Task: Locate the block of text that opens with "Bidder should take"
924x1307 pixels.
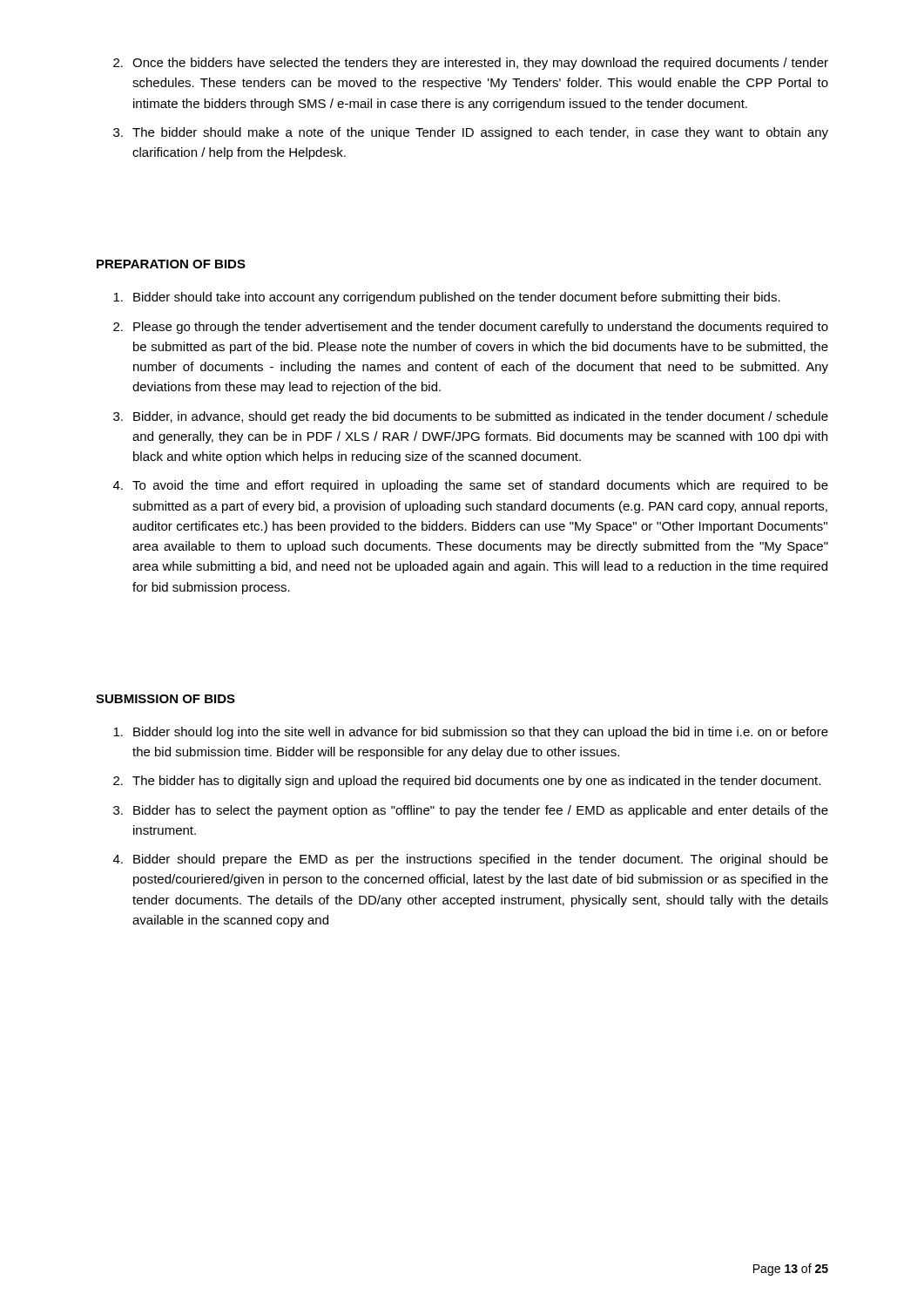Action: tap(462, 297)
